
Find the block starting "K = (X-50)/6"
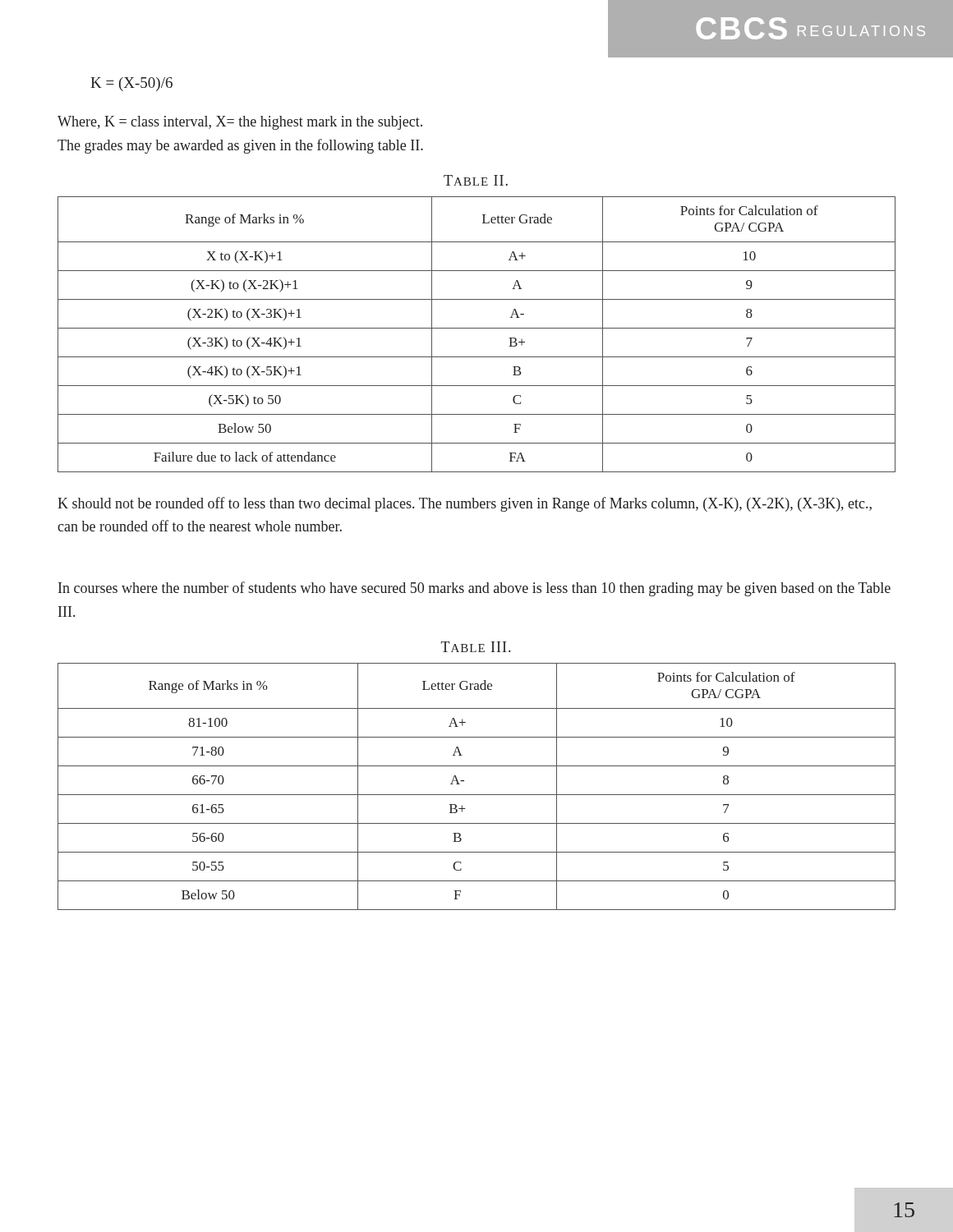[132, 83]
